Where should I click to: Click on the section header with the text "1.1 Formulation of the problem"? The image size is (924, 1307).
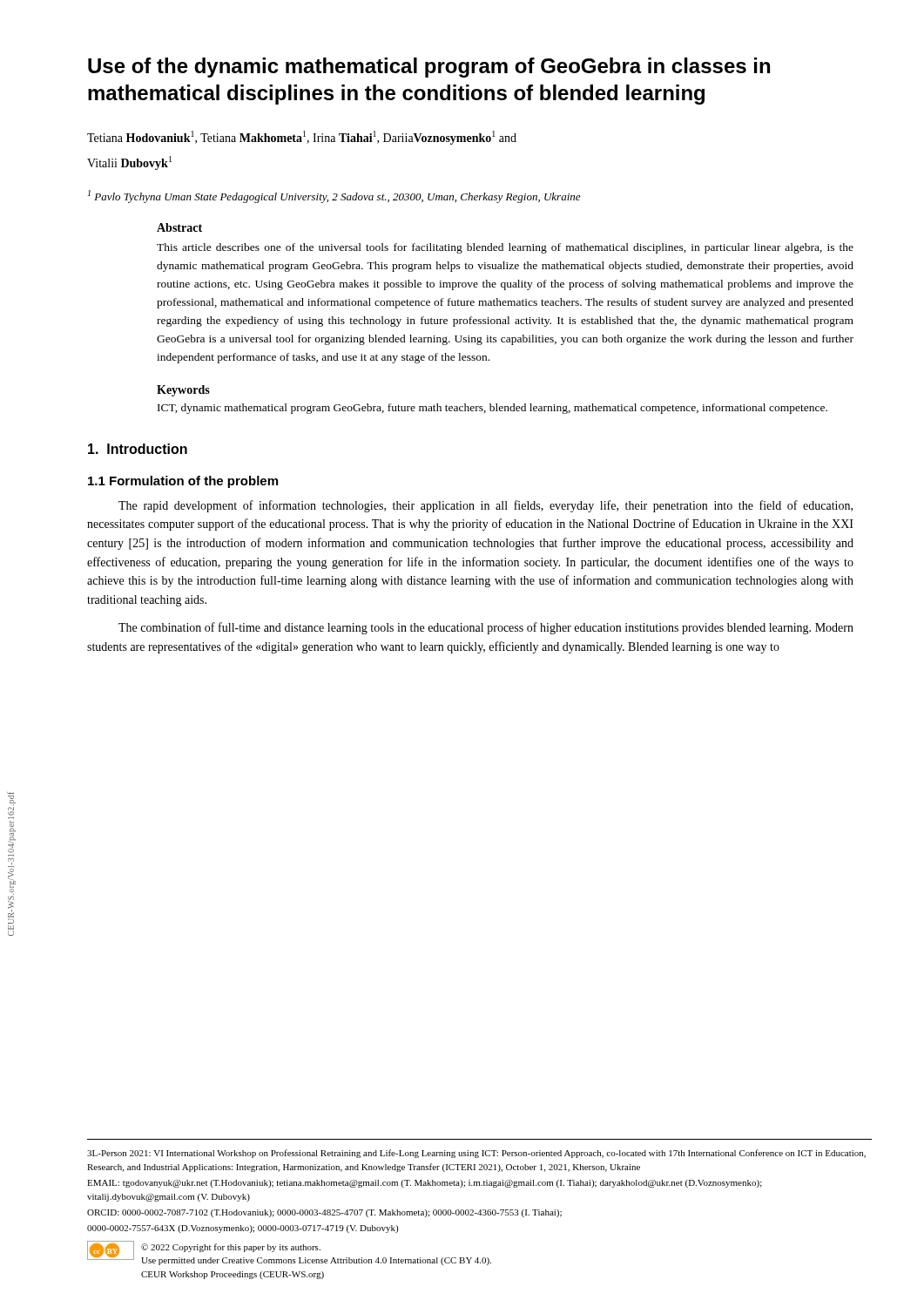pos(183,480)
